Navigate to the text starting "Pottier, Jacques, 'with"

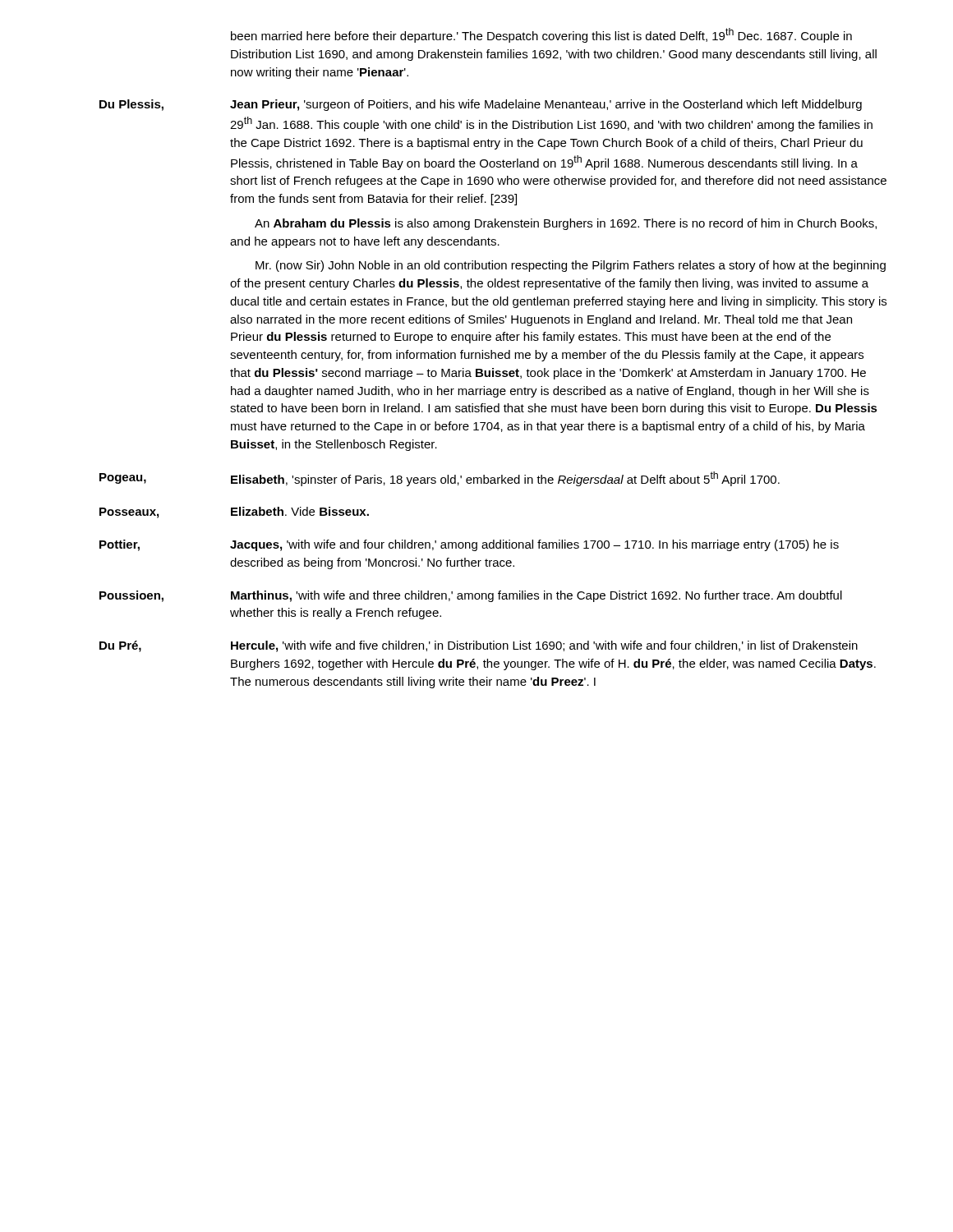coord(493,553)
